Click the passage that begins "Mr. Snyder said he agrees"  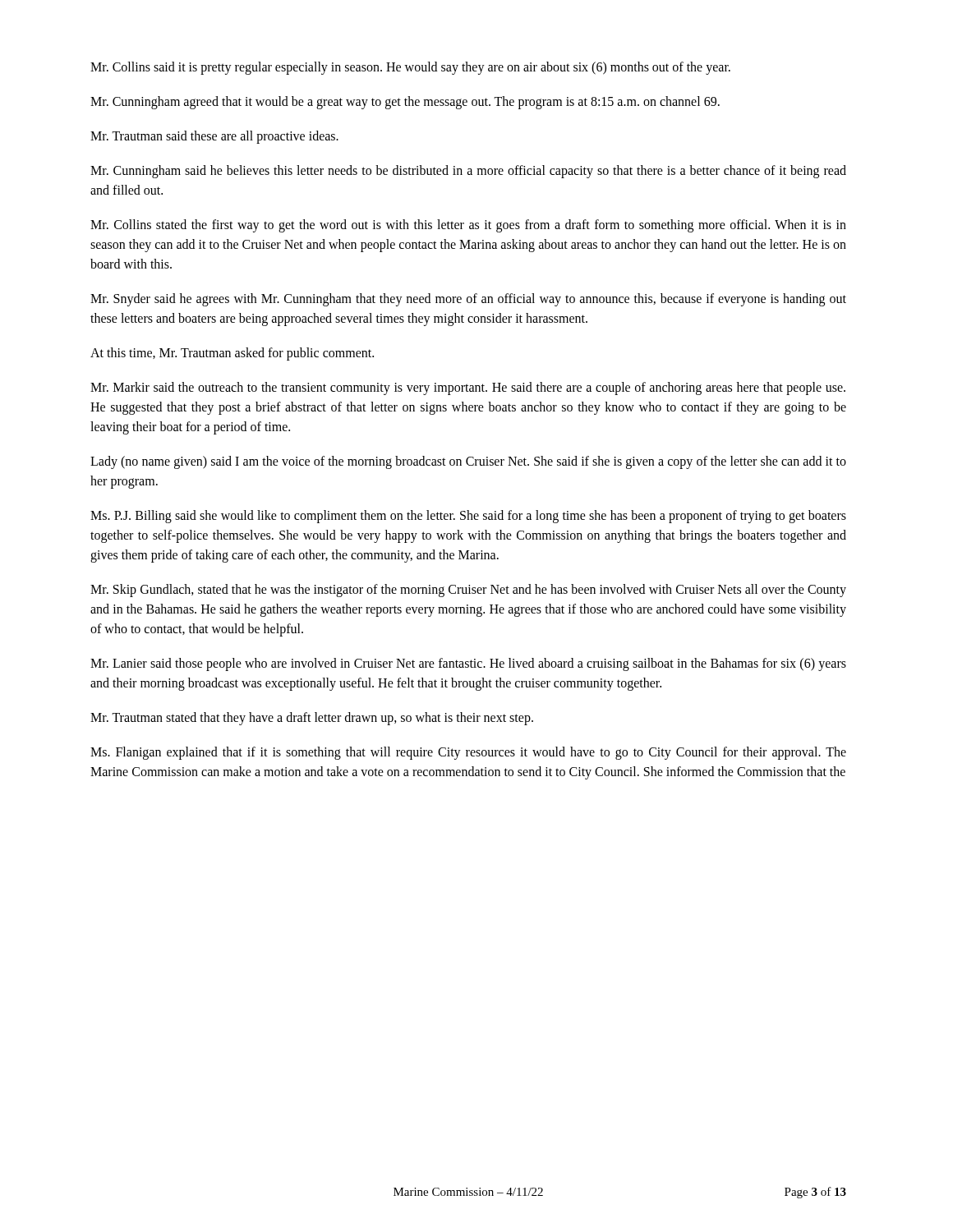click(468, 308)
